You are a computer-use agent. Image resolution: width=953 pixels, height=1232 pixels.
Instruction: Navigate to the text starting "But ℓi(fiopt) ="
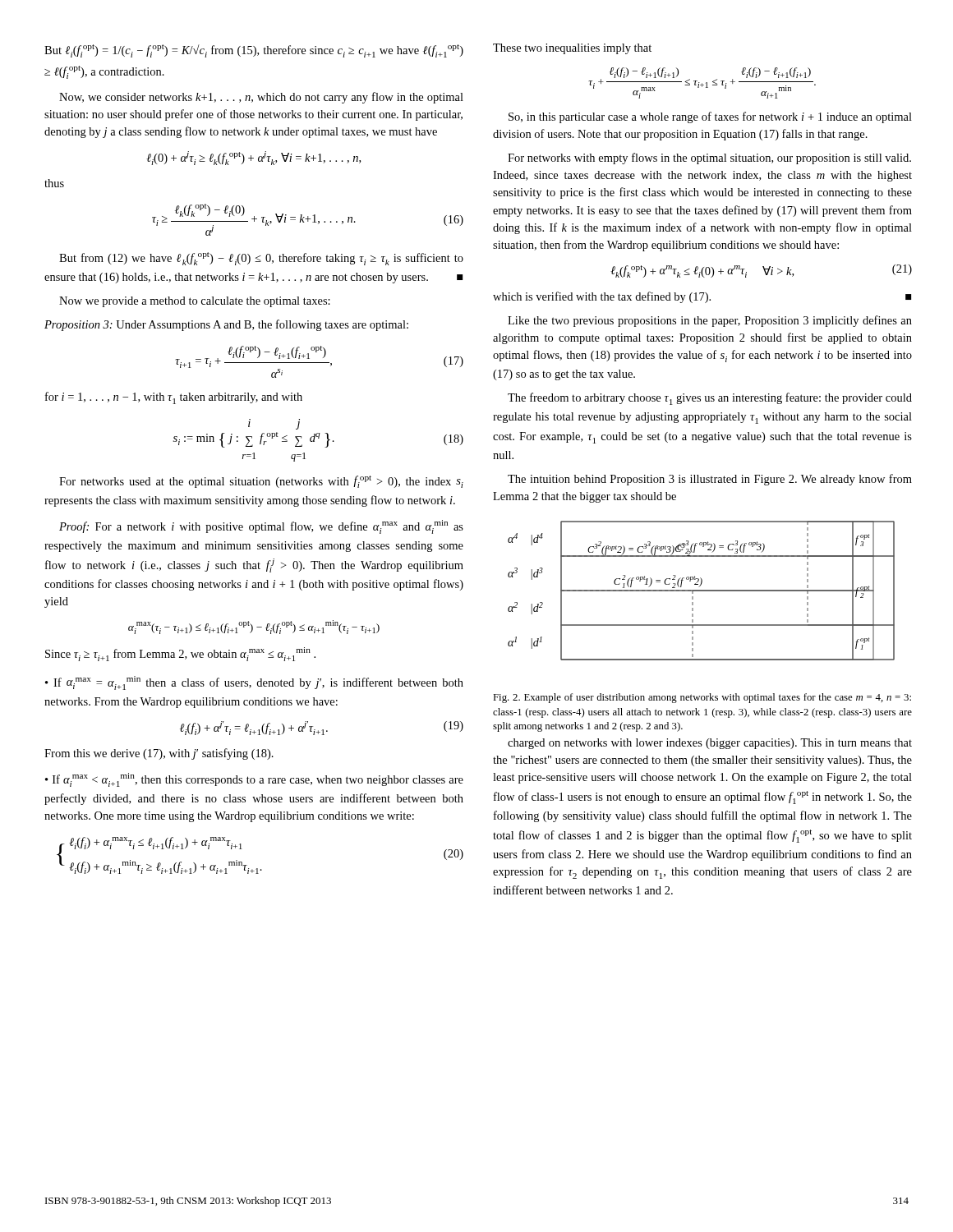(254, 61)
